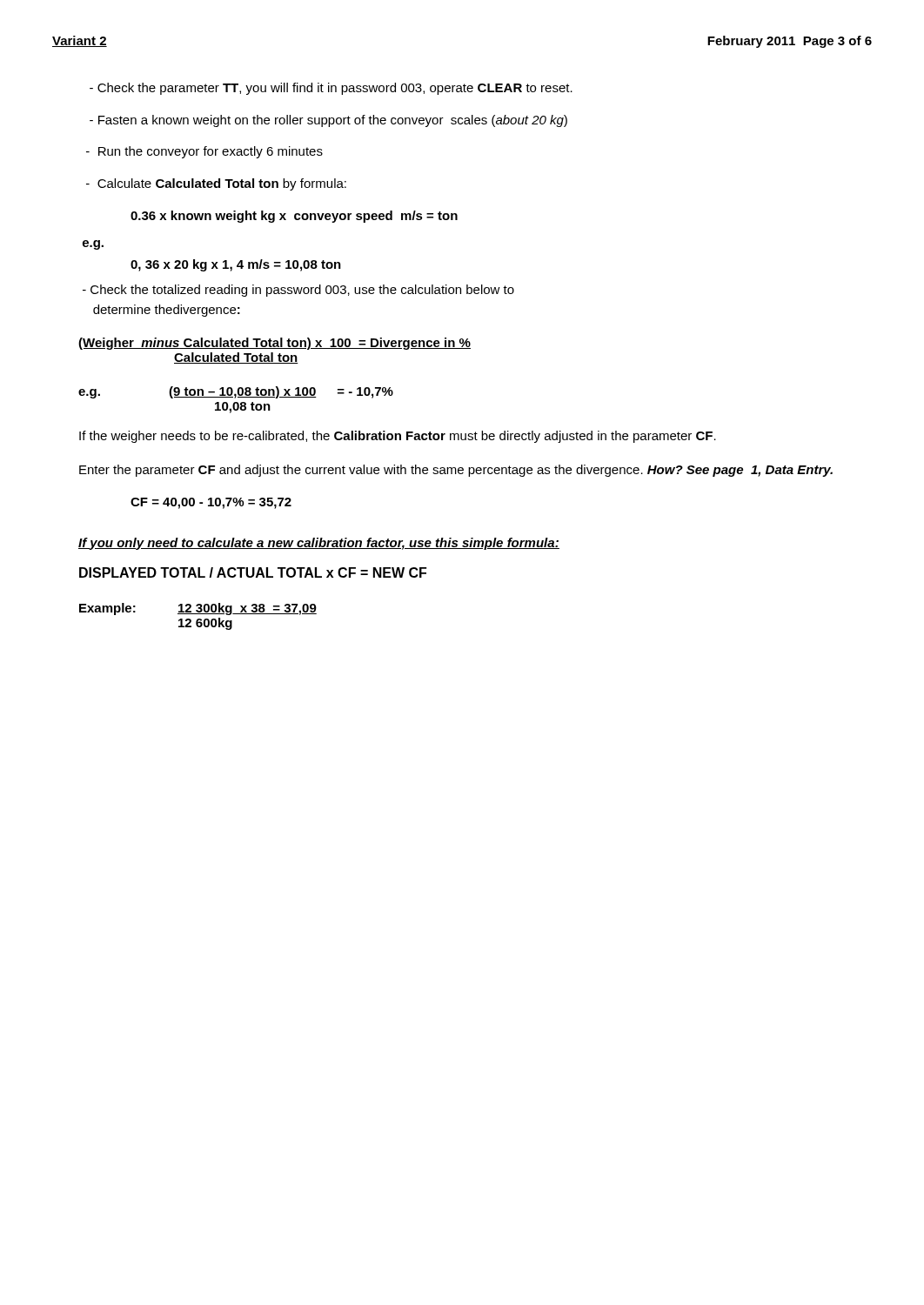924x1305 pixels.
Task: Select the text block that reads "Enter the parameter CF and adjust the current"
Action: click(456, 470)
